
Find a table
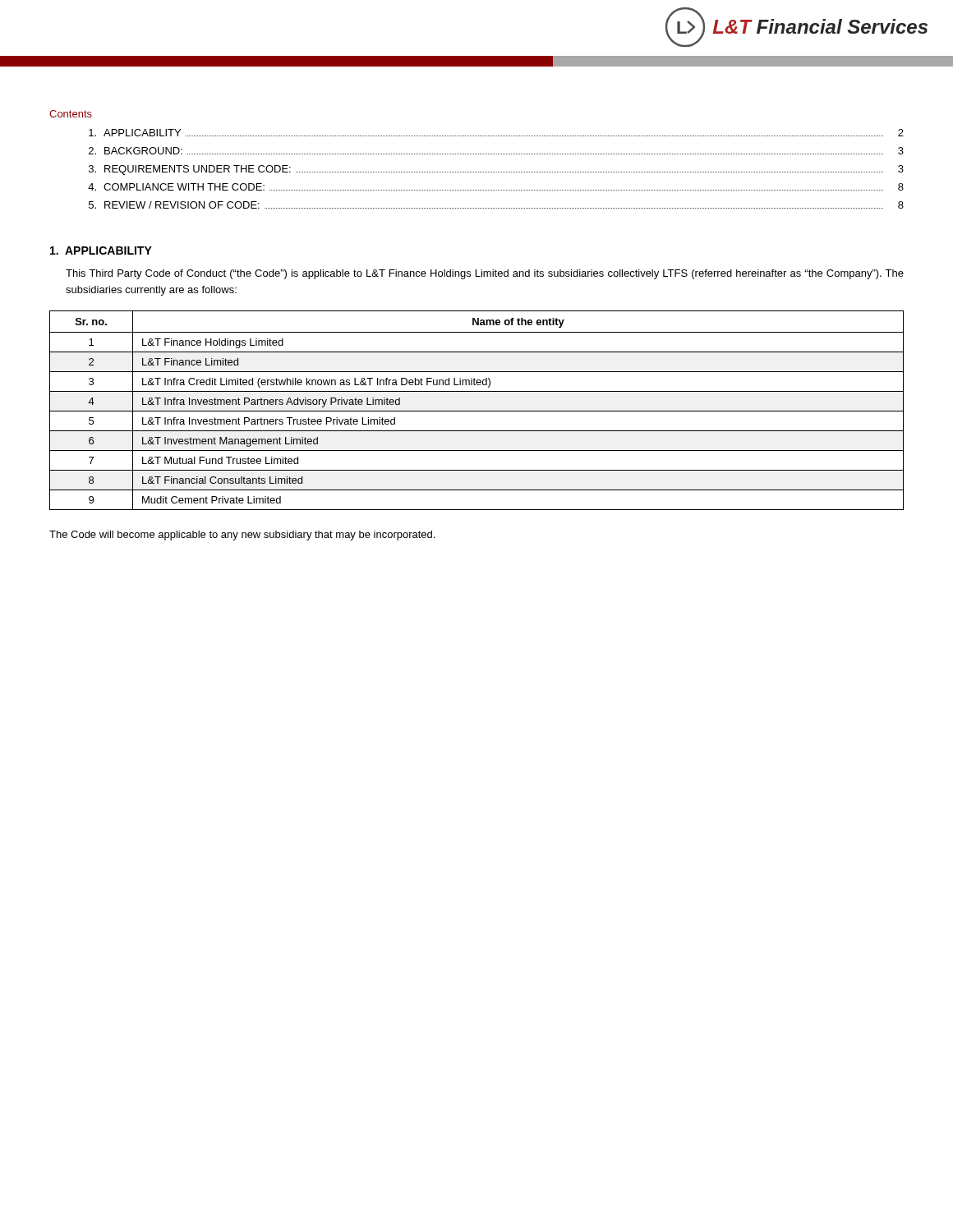476,410
